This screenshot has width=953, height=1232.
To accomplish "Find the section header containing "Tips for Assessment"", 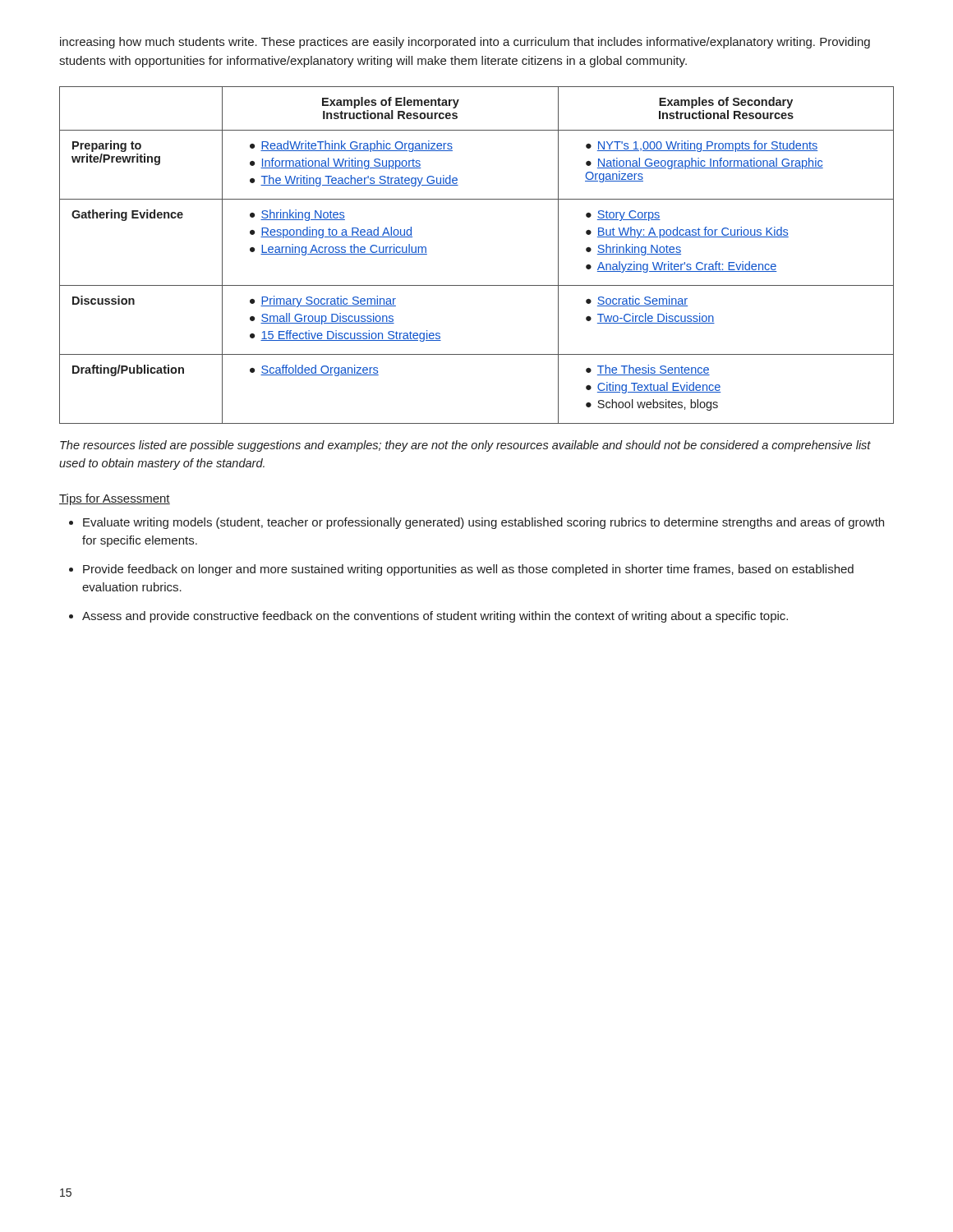I will pos(114,498).
